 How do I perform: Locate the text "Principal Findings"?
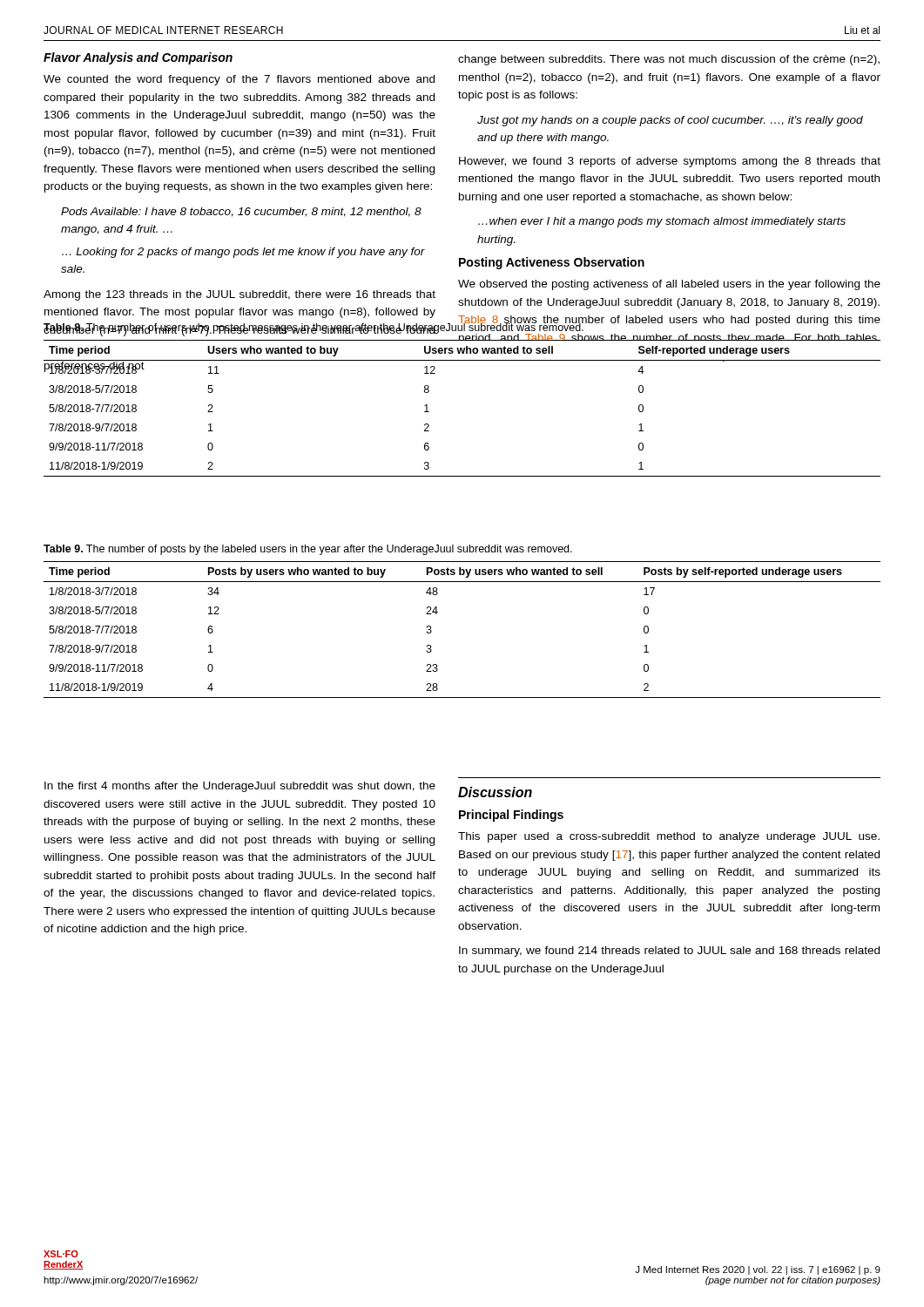511,815
